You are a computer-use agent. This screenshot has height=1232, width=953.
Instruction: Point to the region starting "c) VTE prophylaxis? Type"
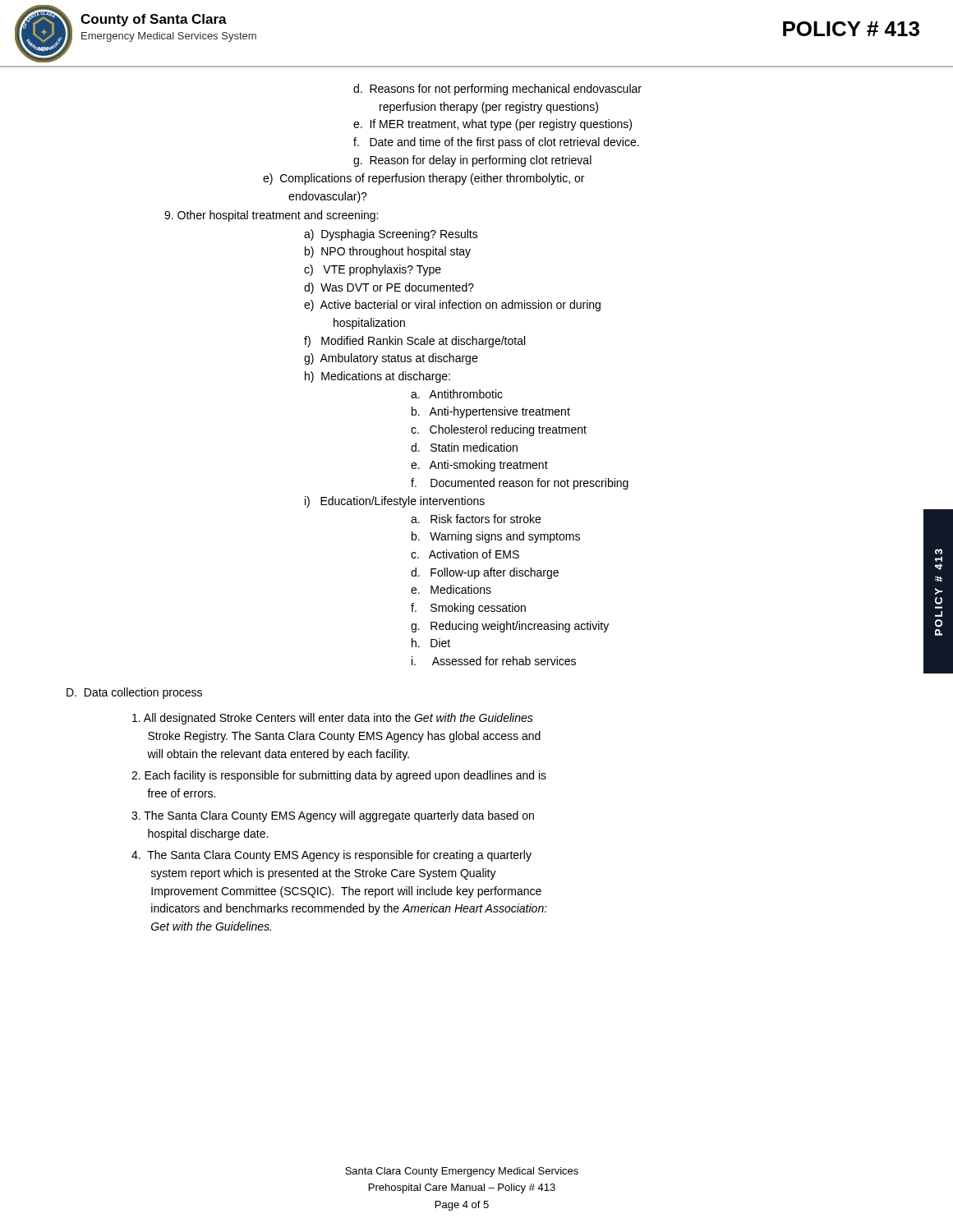point(373,269)
